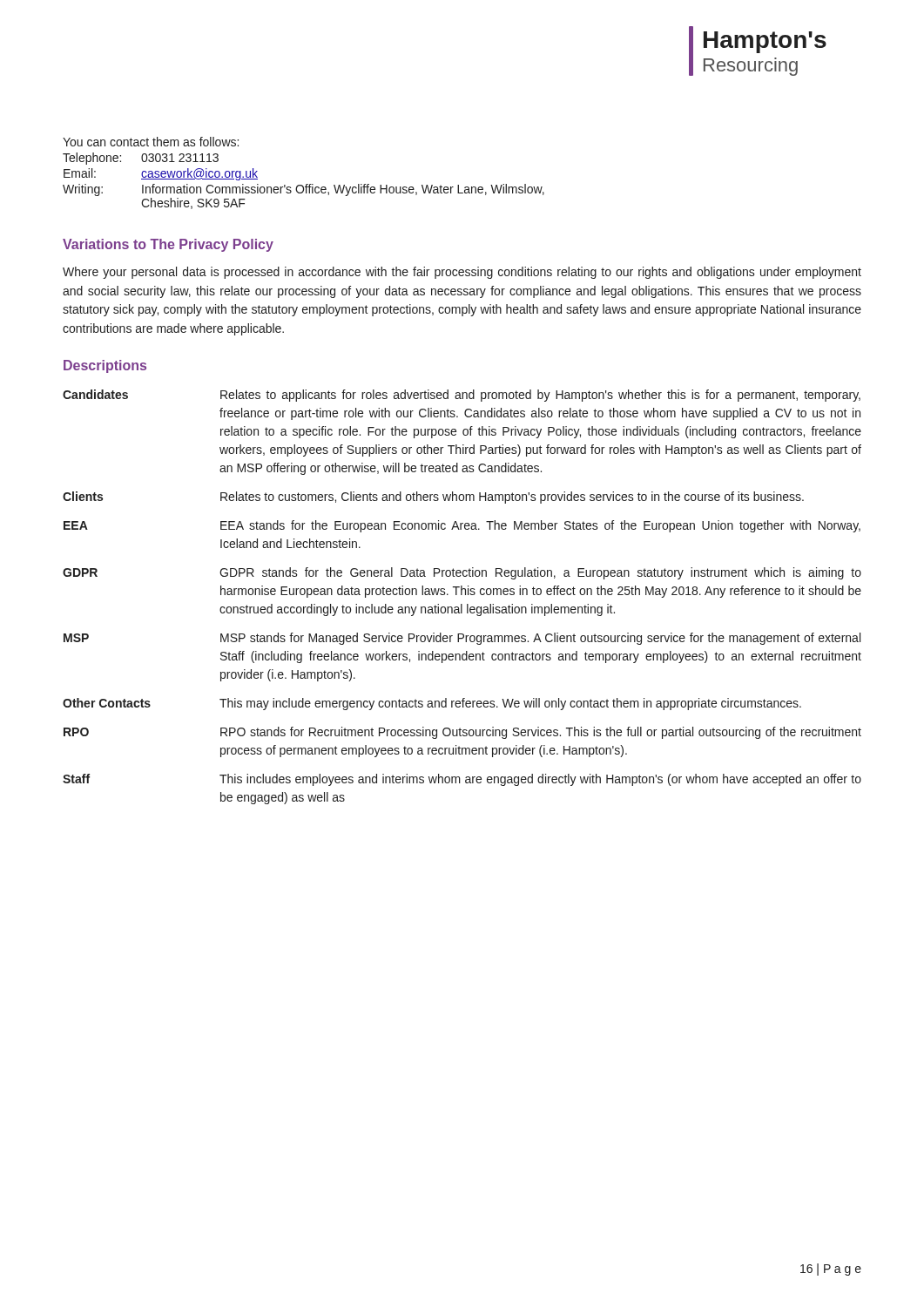The image size is (924, 1307).
Task: Locate the region starting "You can contact them"
Action: (304, 173)
